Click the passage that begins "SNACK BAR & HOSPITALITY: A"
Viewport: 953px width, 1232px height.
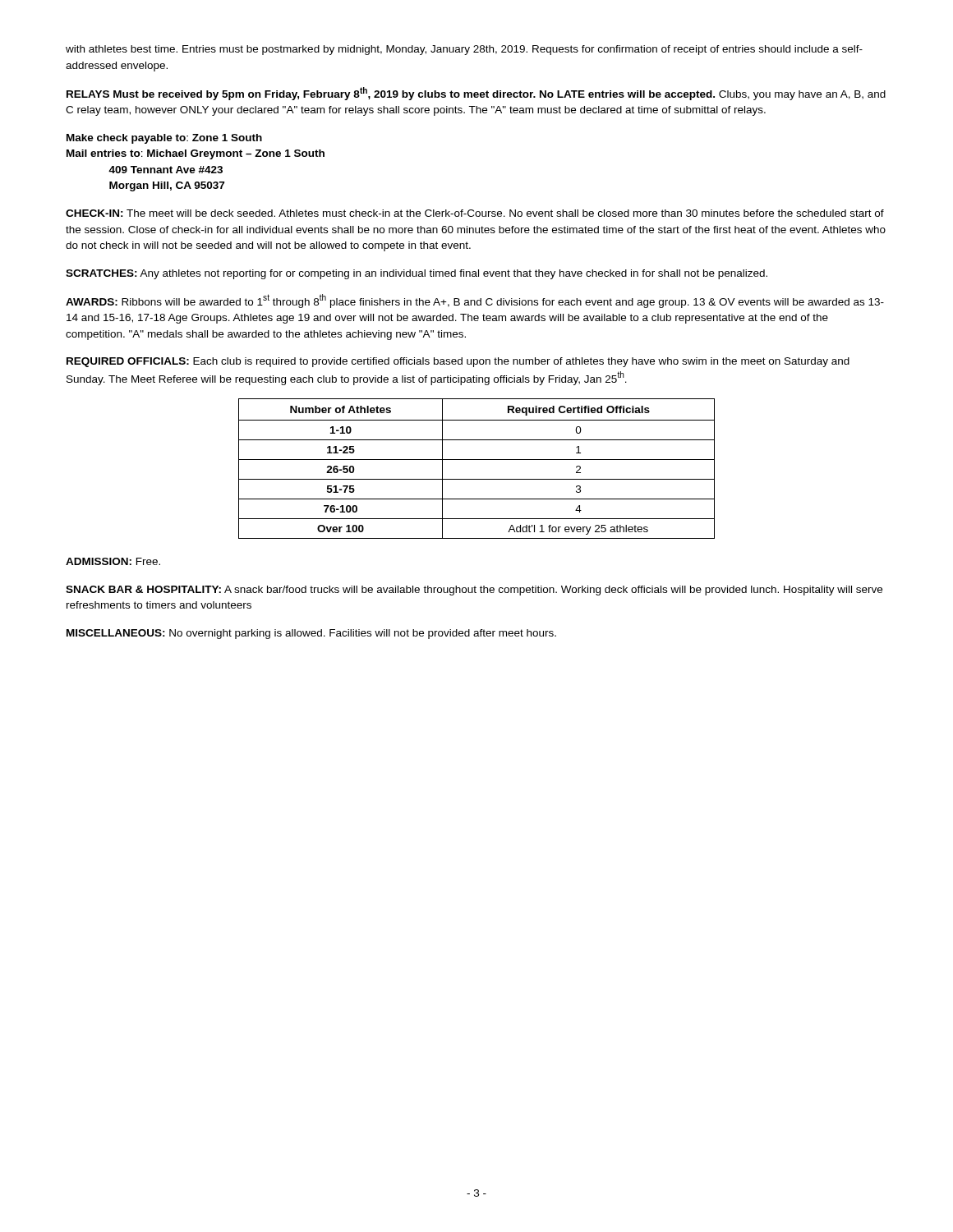(x=474, y=597)
